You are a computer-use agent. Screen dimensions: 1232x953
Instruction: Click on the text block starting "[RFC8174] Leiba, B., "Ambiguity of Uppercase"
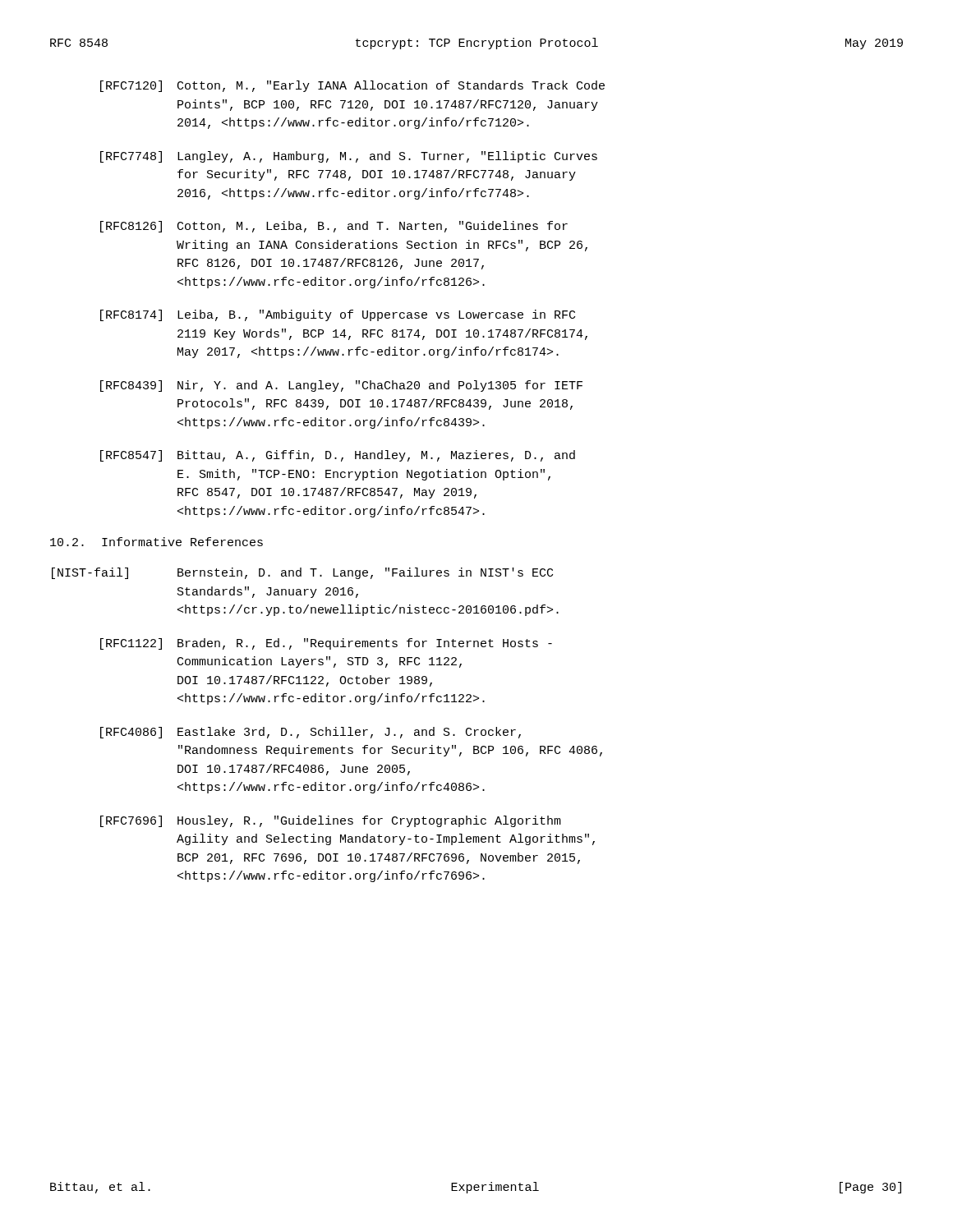point(476,335)
